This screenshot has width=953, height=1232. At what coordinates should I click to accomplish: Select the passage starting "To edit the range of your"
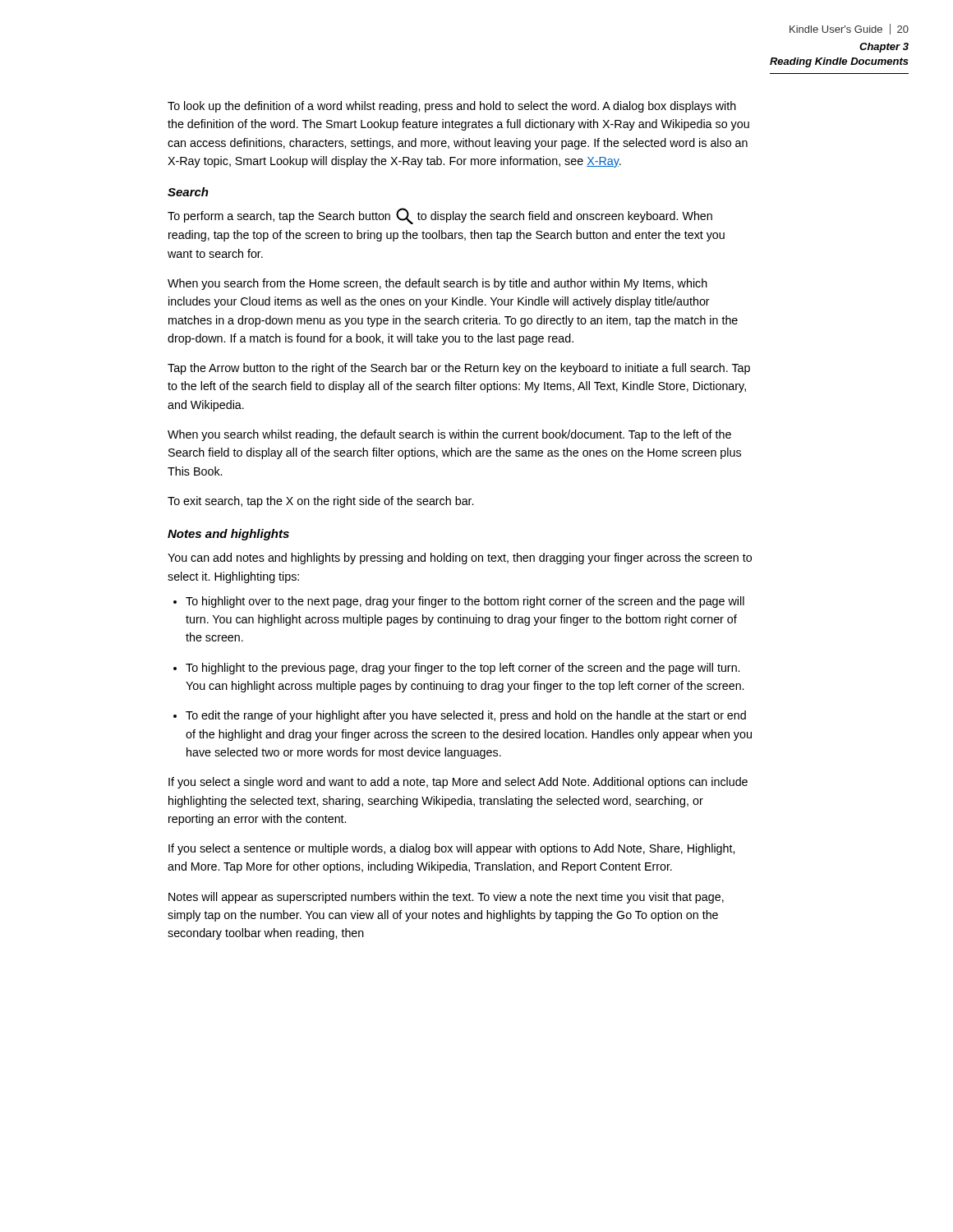point(469,734)
